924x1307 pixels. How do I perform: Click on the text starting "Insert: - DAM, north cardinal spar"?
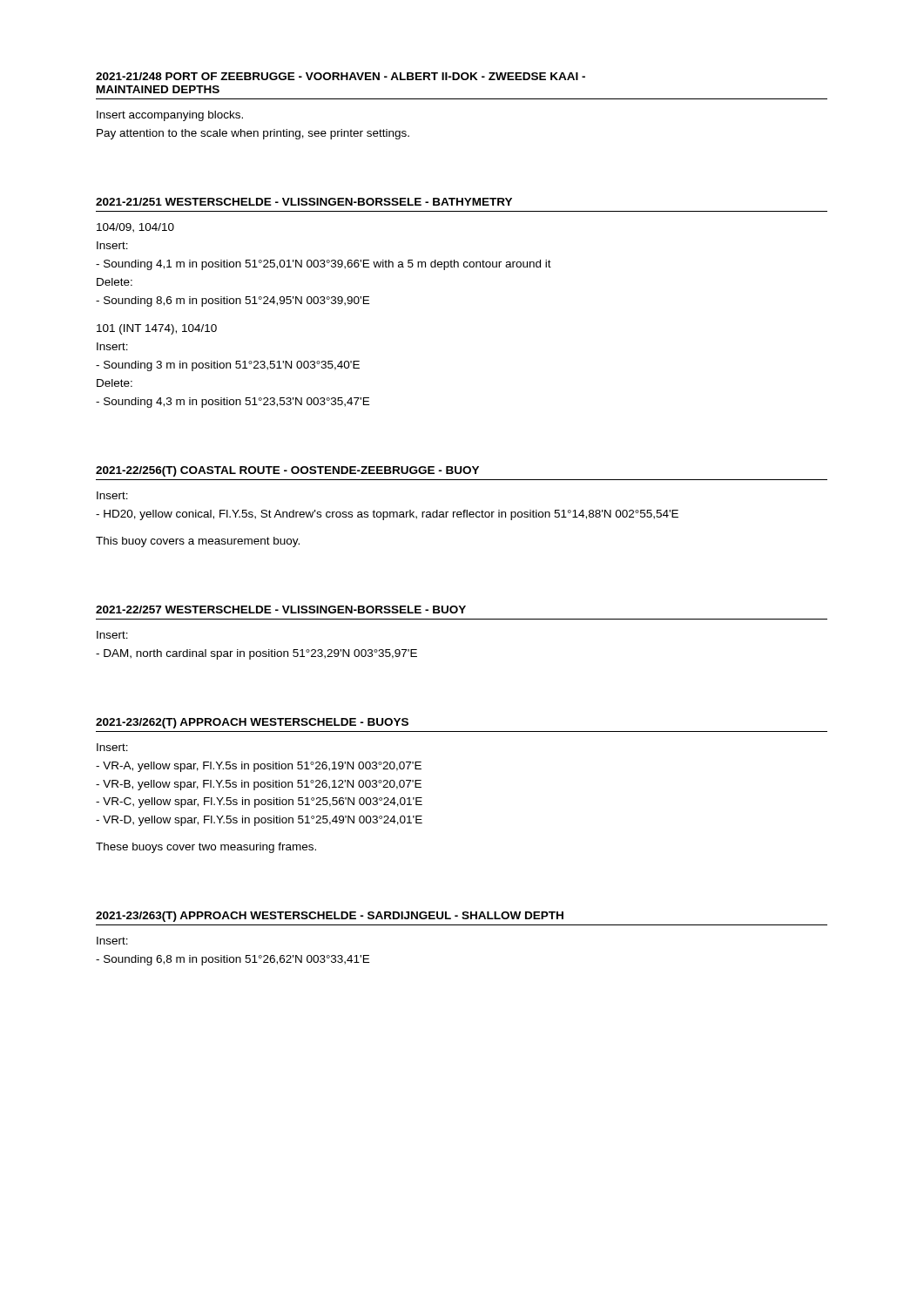click(x=257, y=644)
